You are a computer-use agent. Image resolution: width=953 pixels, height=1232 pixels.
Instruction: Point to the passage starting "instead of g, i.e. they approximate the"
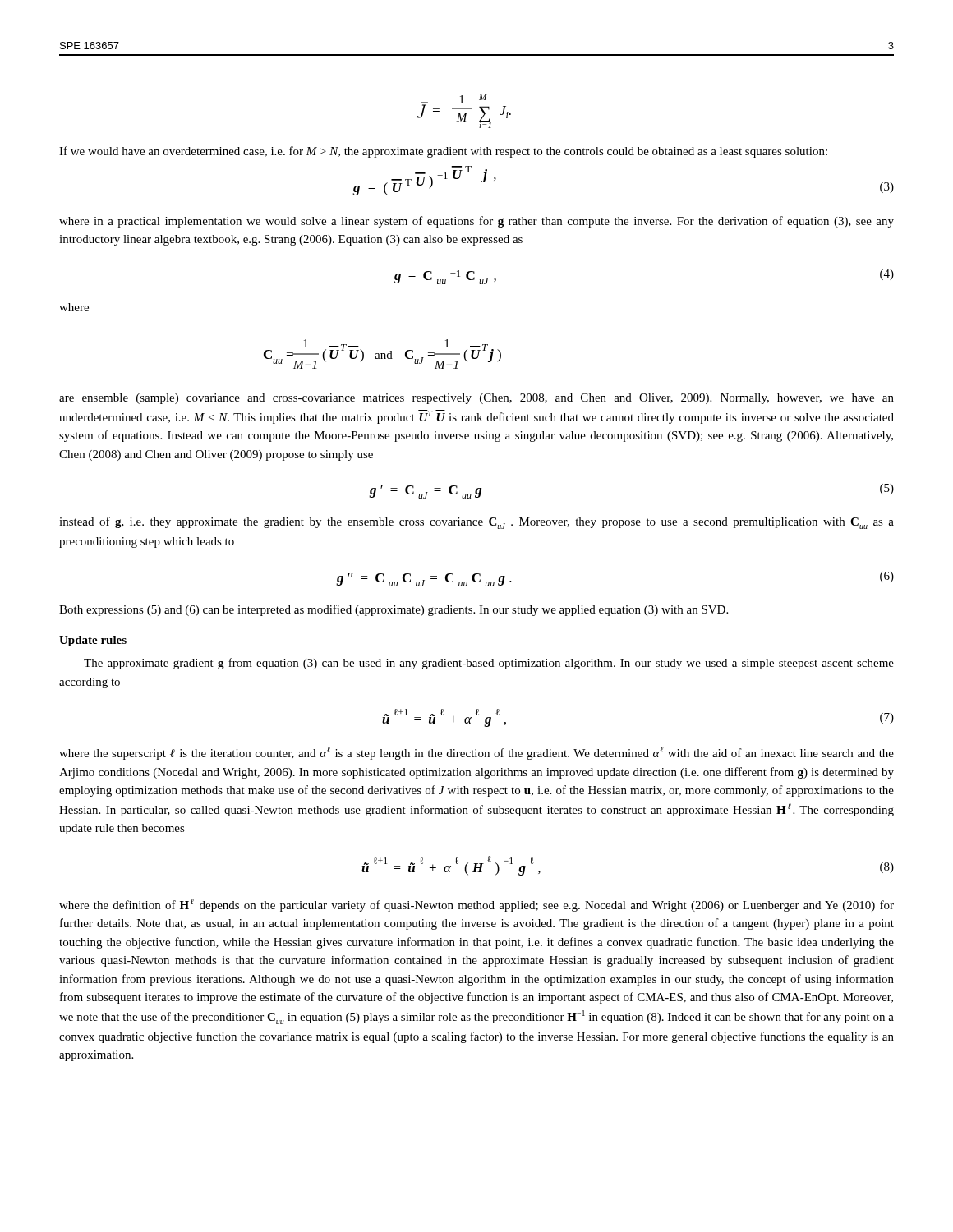pyautogui.click(x=476, y=531)
